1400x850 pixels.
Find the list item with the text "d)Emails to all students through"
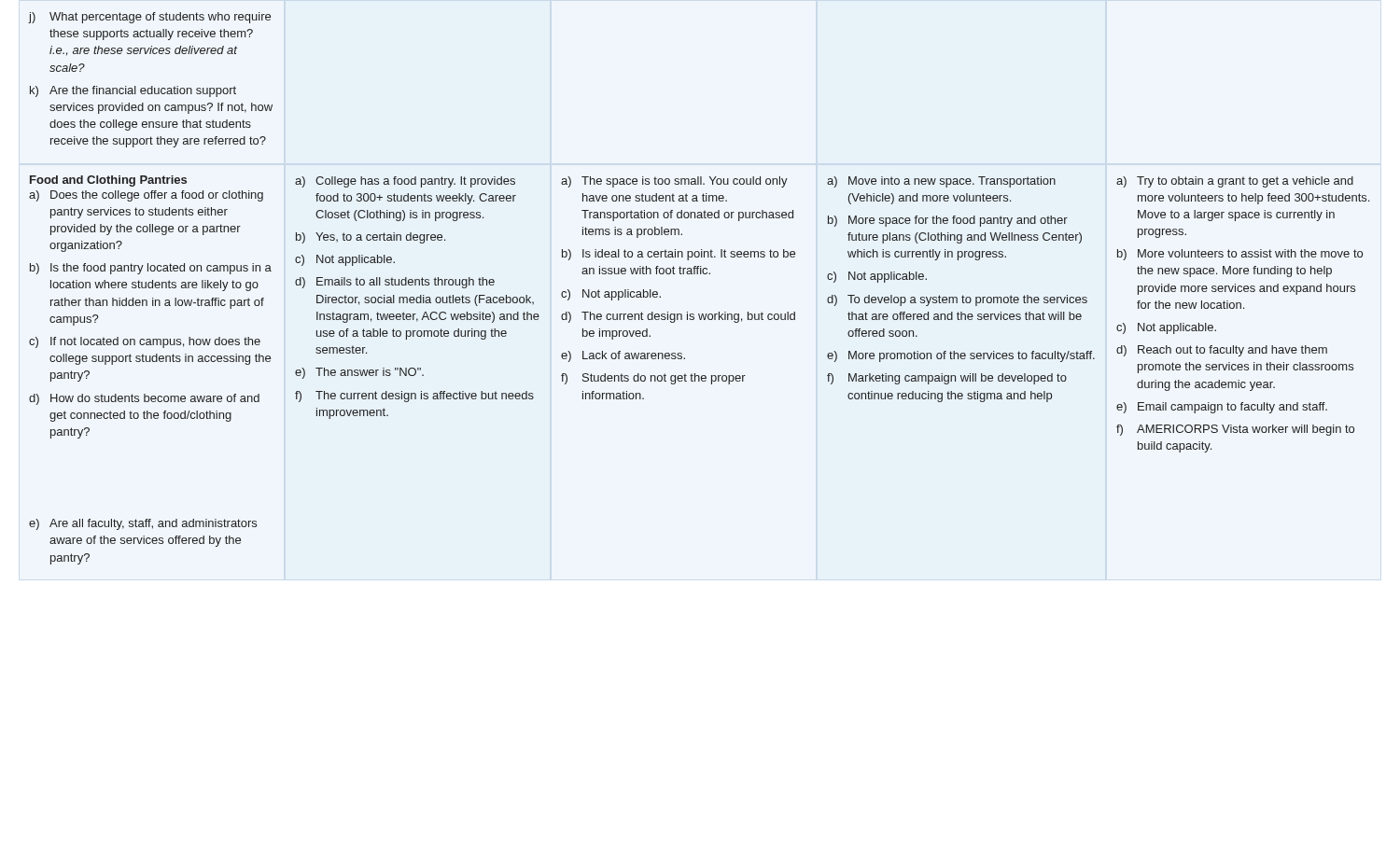click(418, 316)
